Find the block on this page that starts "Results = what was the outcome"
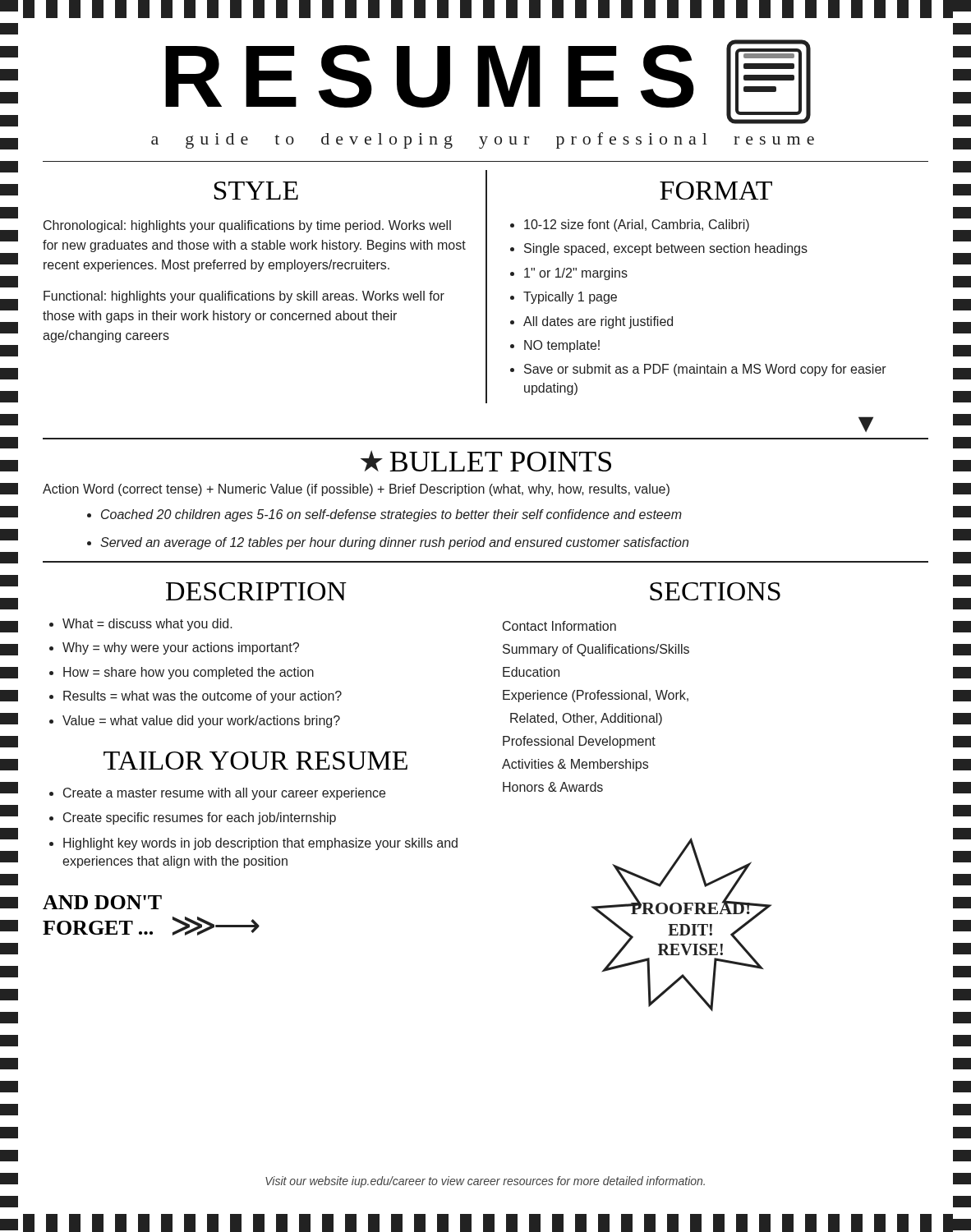 [x=202, y=696]
